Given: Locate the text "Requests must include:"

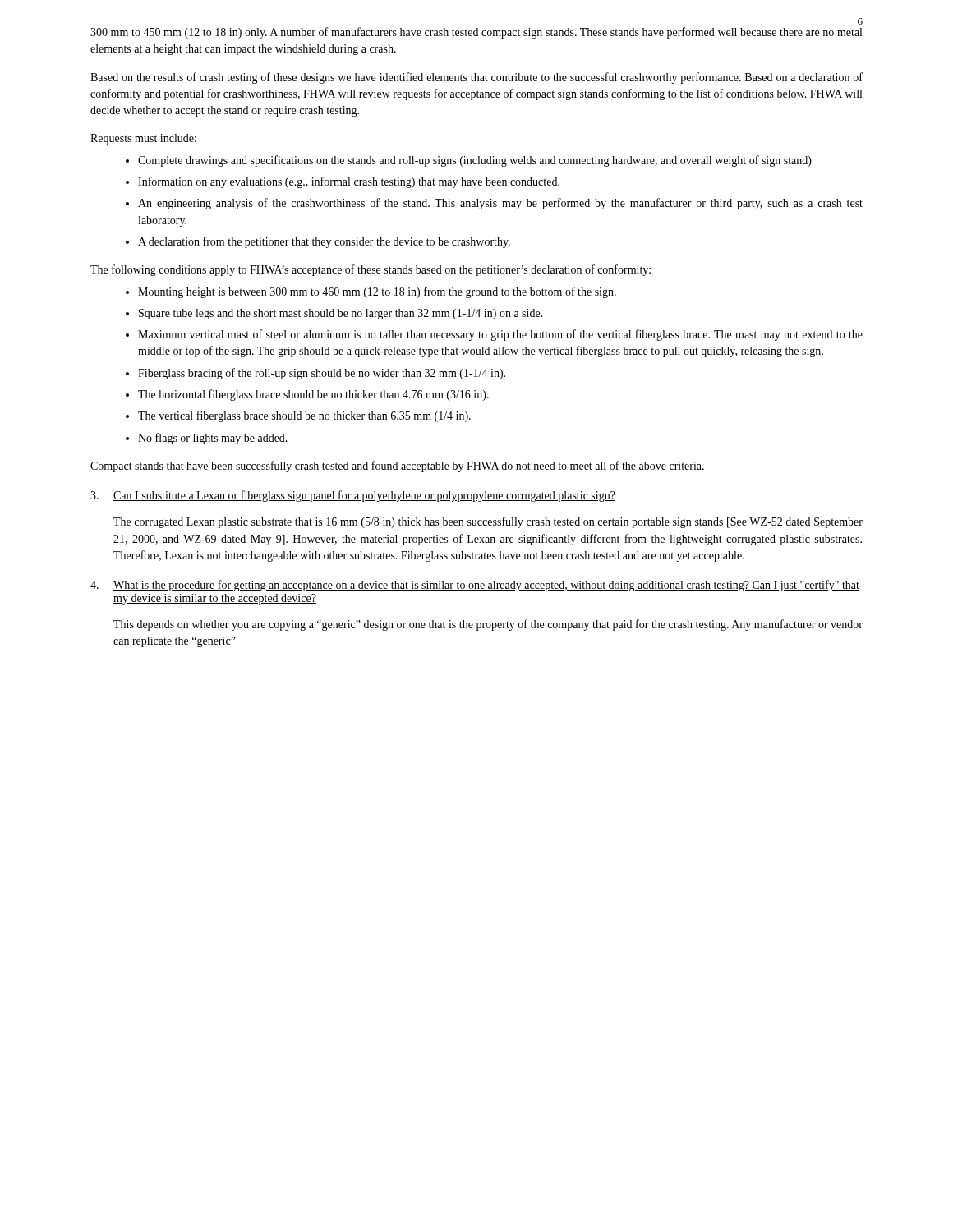Looking at the screenshot, I should [x=143, y=139].
